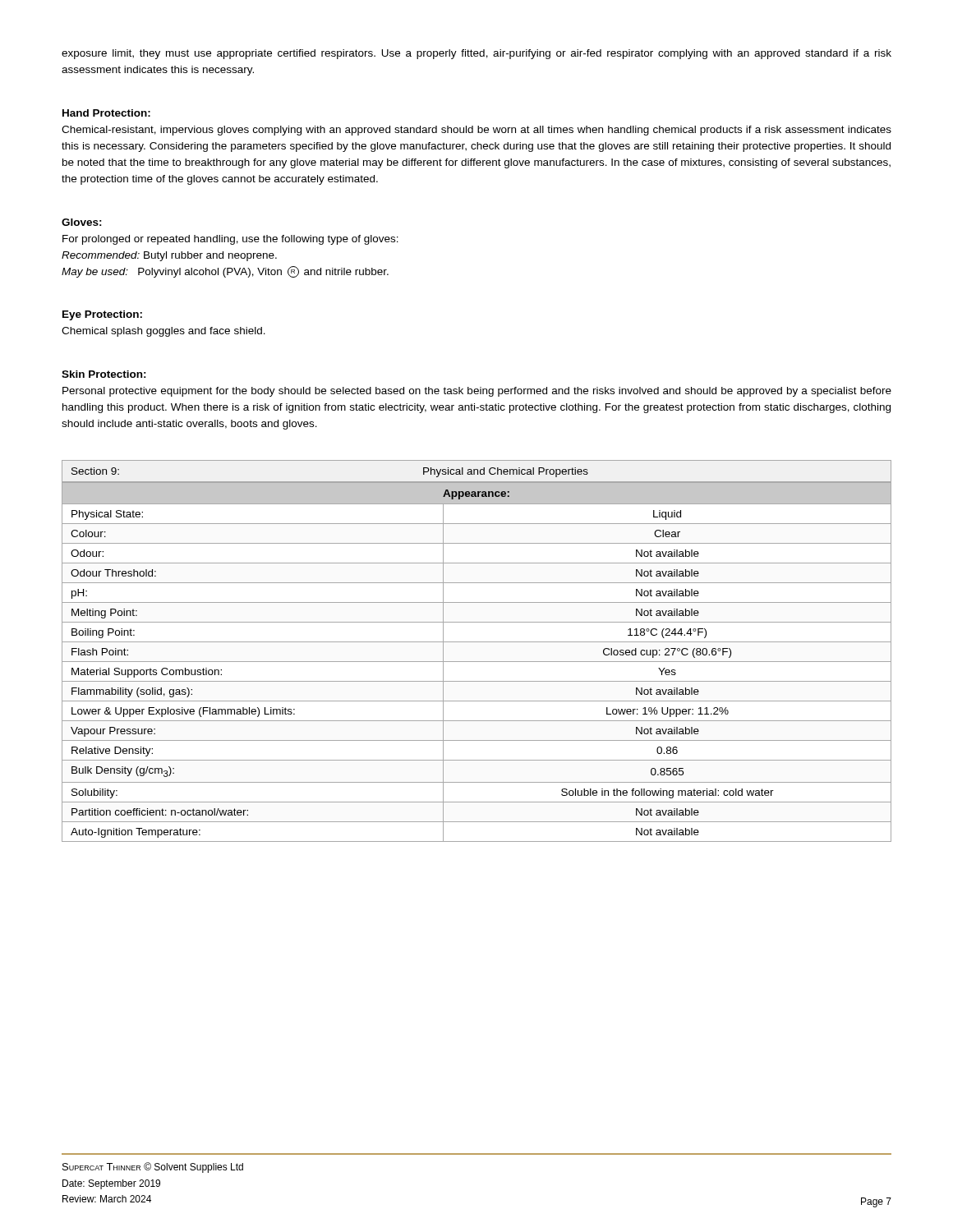
Task: Find the section header containing "Hand Protection:"
Action: [106, 112]
